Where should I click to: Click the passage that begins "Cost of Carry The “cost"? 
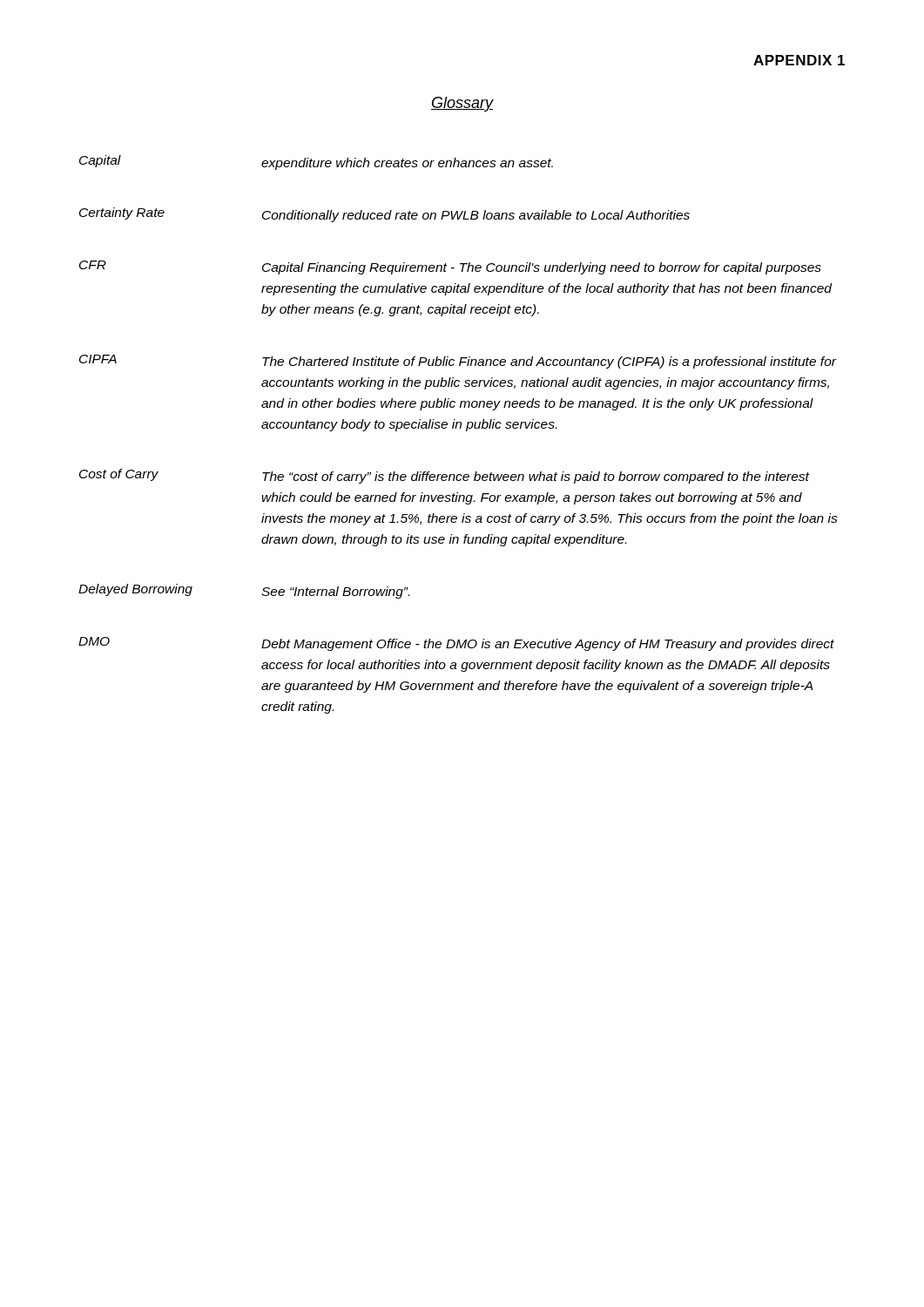pyautogui.click(x=462, y=508)
